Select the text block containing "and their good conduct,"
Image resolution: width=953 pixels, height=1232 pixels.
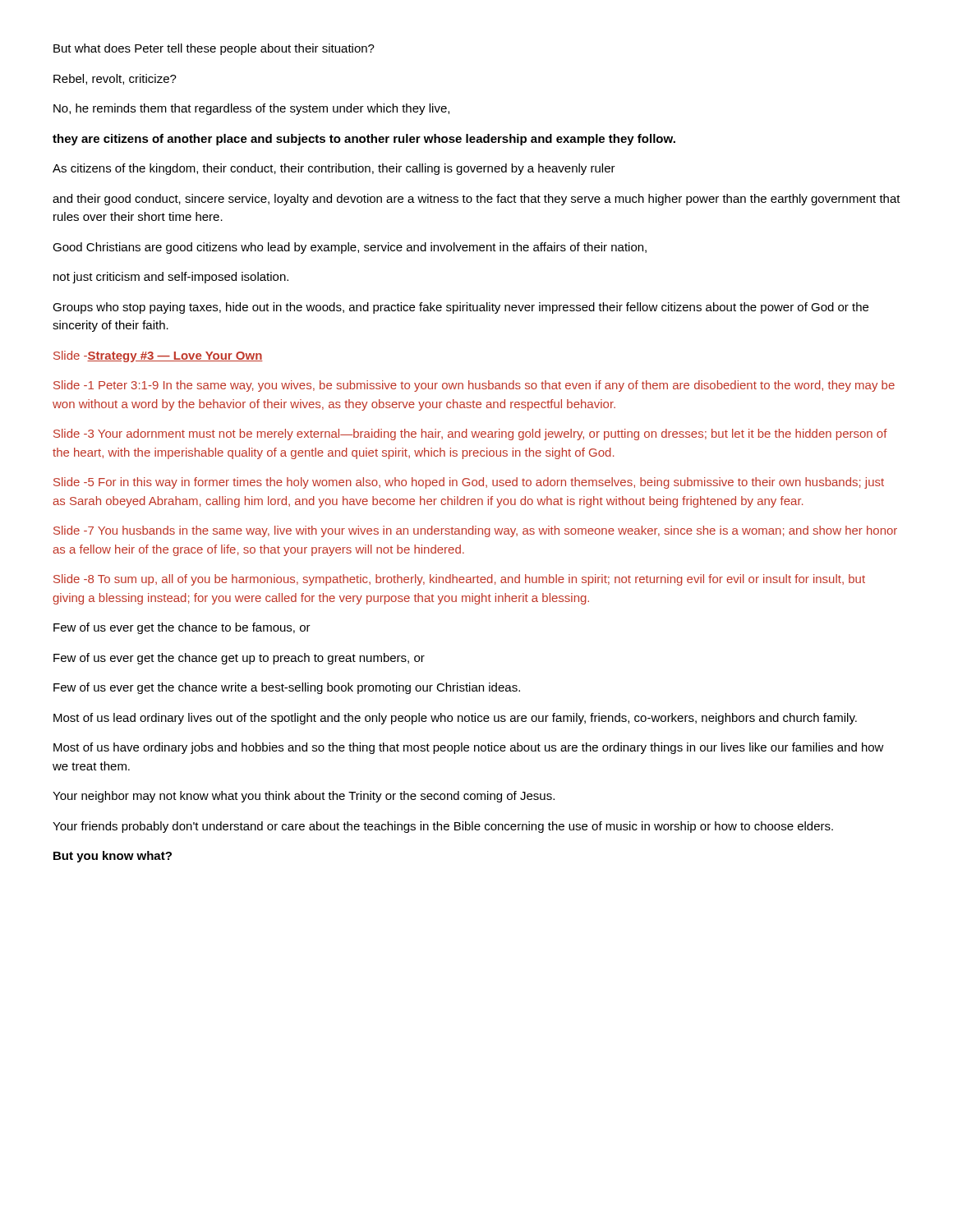pyautogui.click(x=476, y=207)
